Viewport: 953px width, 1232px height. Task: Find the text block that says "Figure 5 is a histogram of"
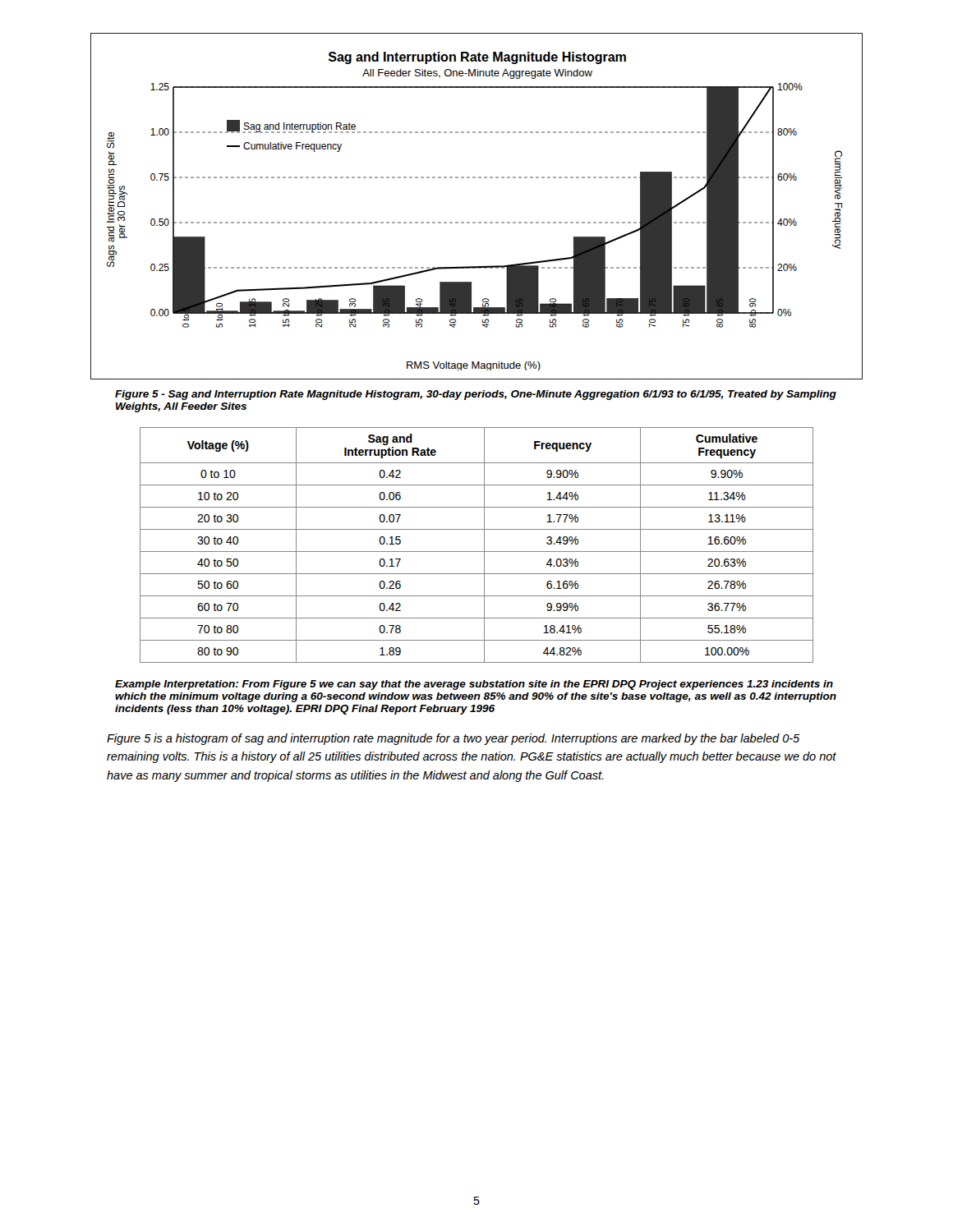pos(471,757)
